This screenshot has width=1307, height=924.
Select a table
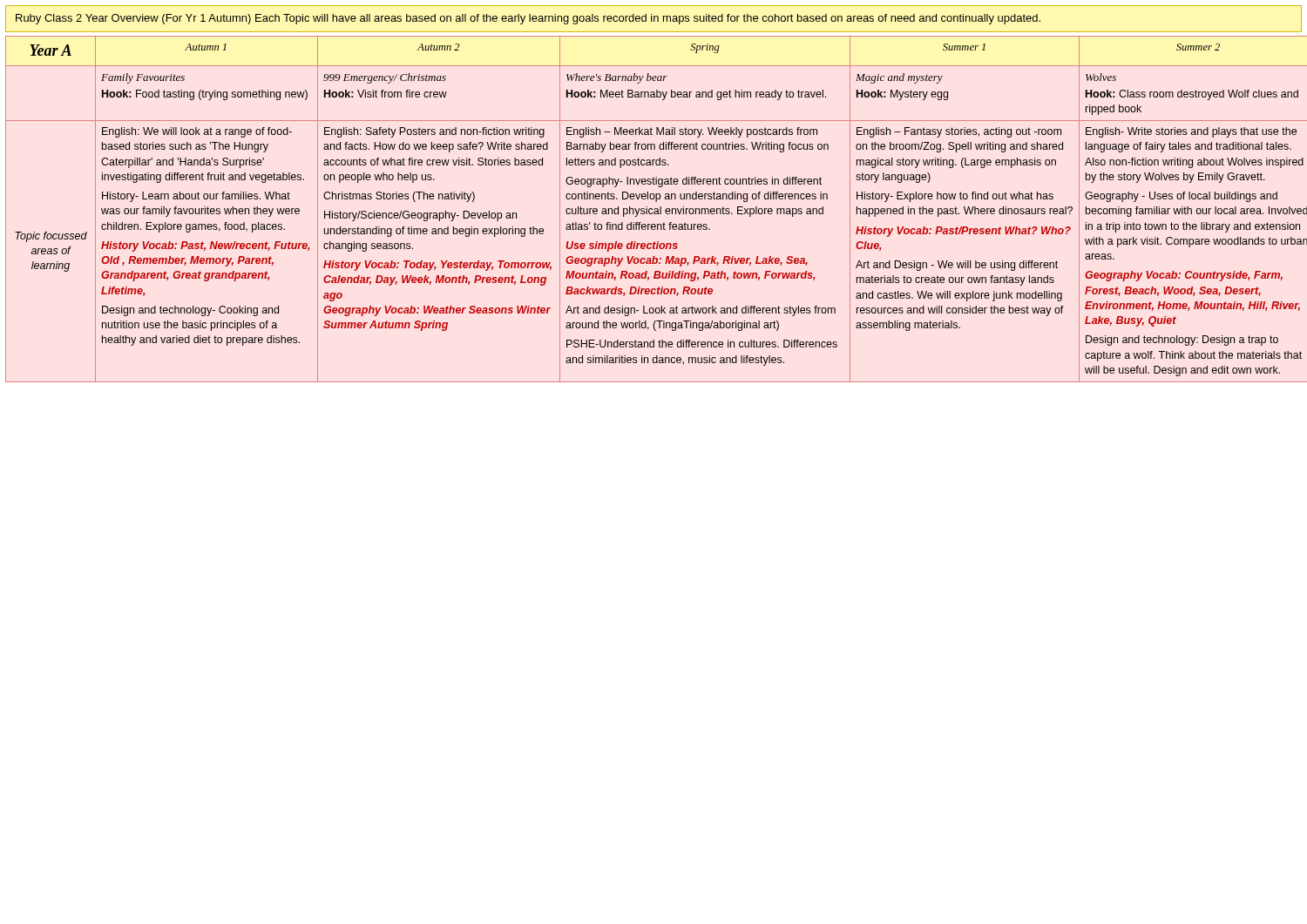654,209
